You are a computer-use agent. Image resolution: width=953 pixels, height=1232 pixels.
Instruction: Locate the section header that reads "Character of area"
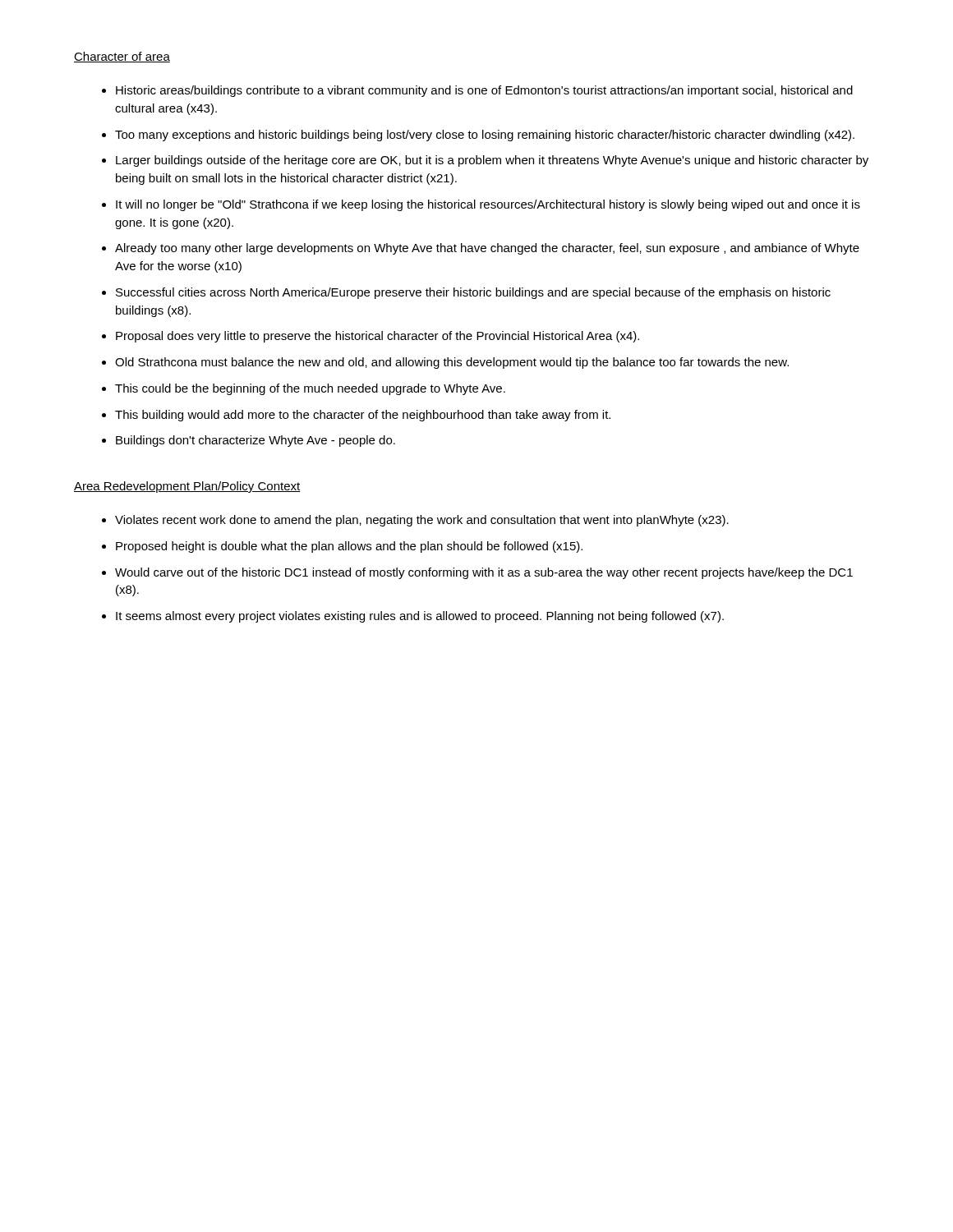click(x=122, y=56)
